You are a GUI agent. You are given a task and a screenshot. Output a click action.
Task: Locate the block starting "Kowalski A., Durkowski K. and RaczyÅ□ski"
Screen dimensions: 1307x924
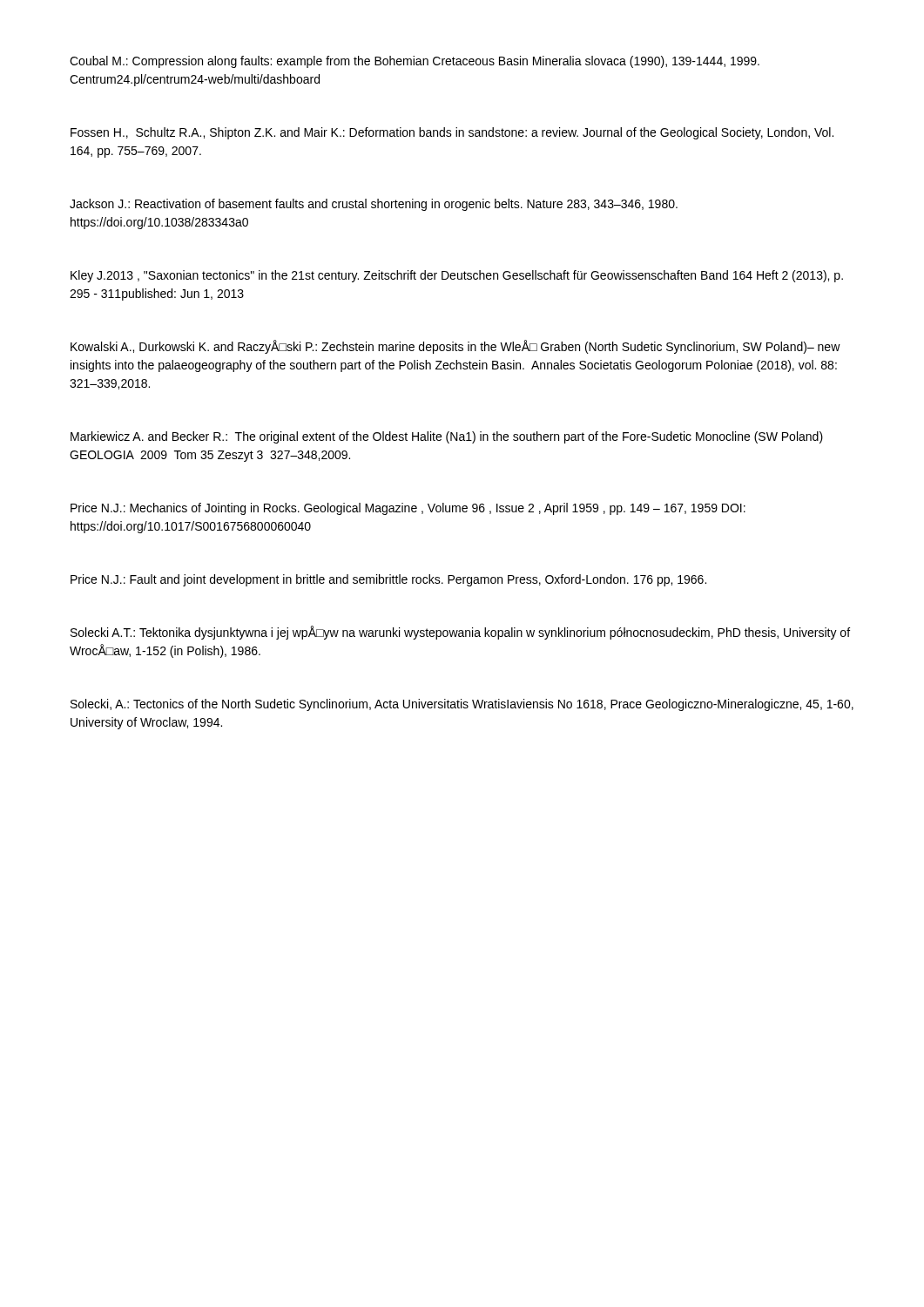coord(455,365)
